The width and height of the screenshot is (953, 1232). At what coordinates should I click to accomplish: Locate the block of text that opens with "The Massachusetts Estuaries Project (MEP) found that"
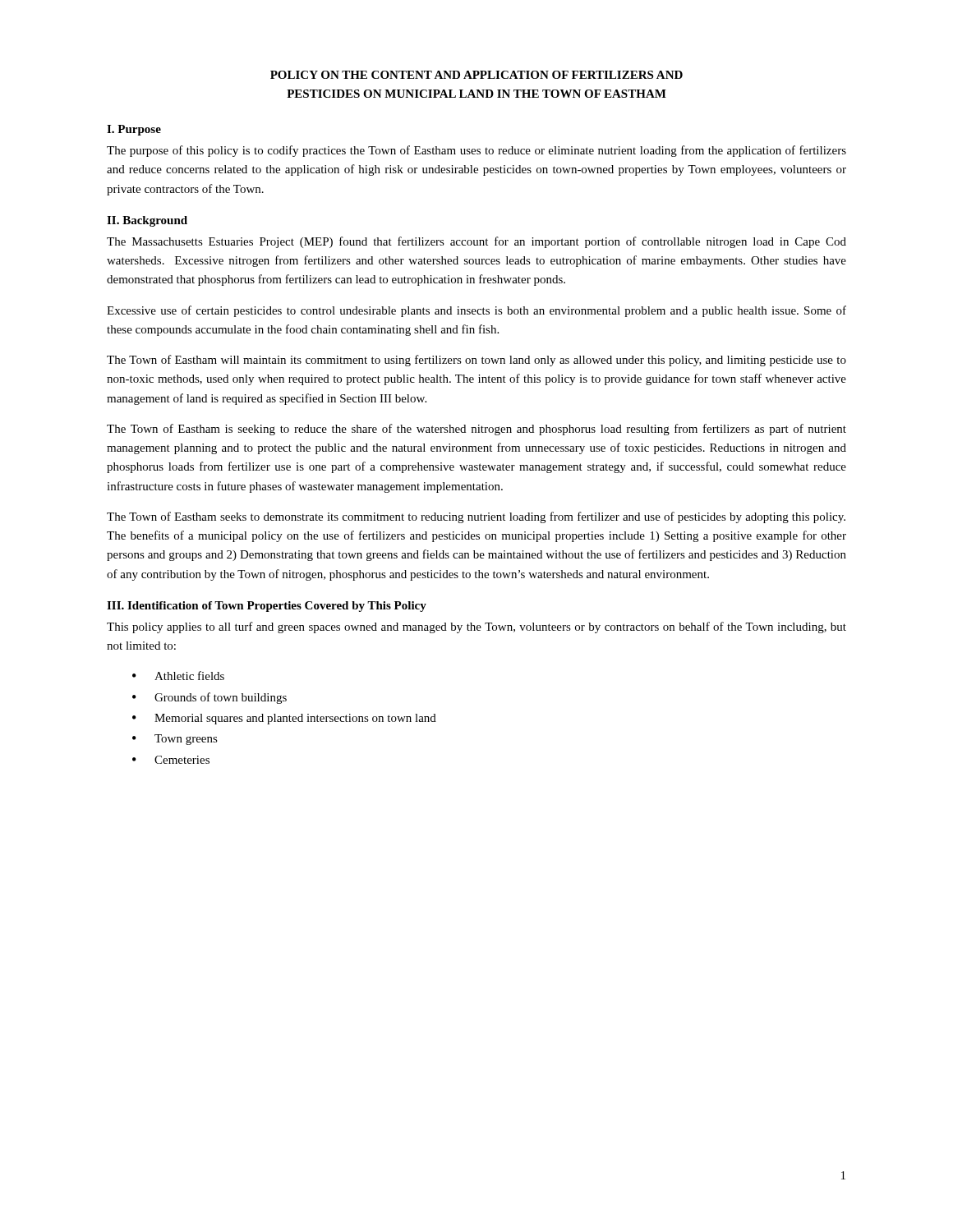point(476,260)
